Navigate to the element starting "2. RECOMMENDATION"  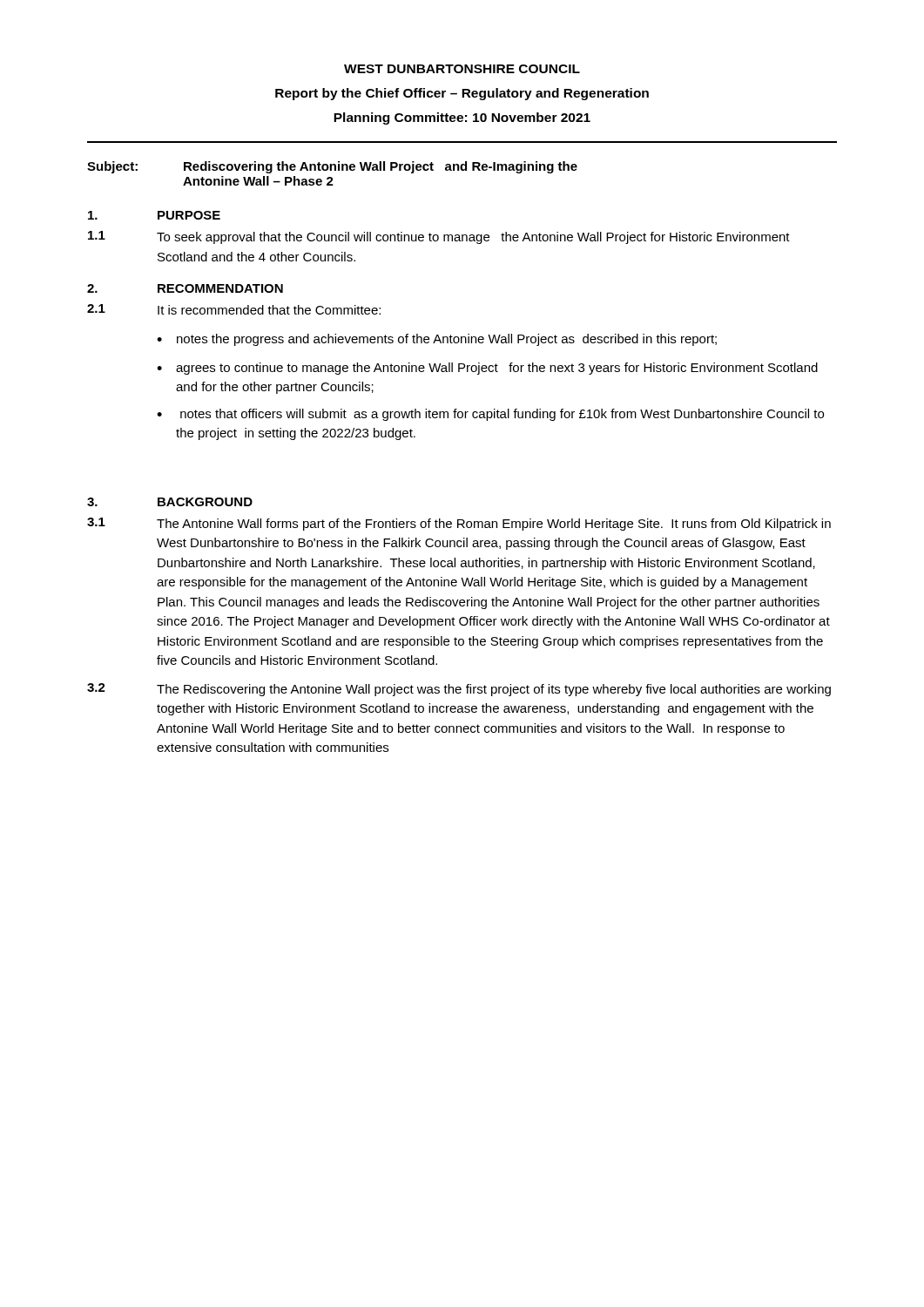185,288
